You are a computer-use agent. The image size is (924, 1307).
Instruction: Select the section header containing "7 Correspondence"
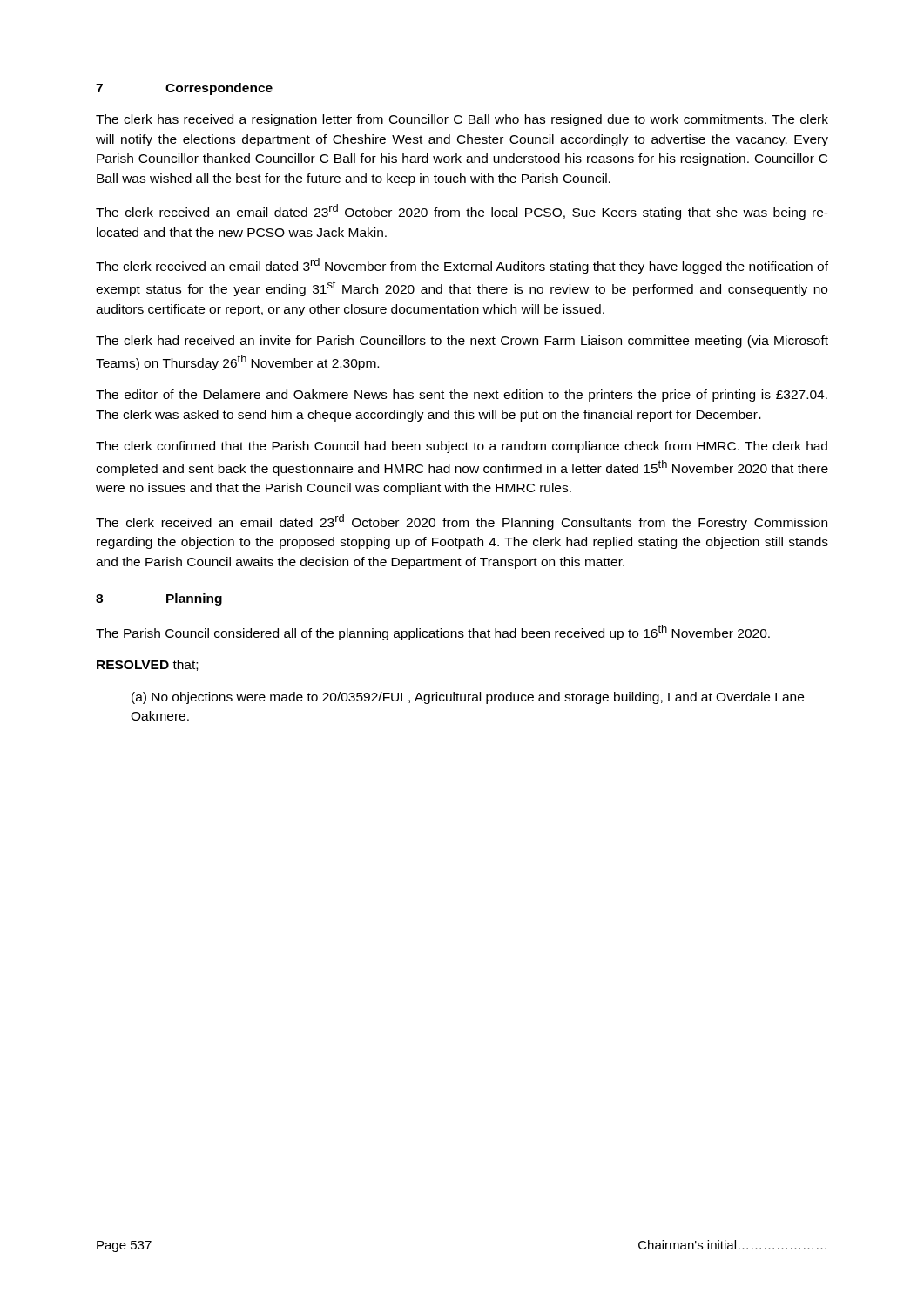tap(184, 88)
